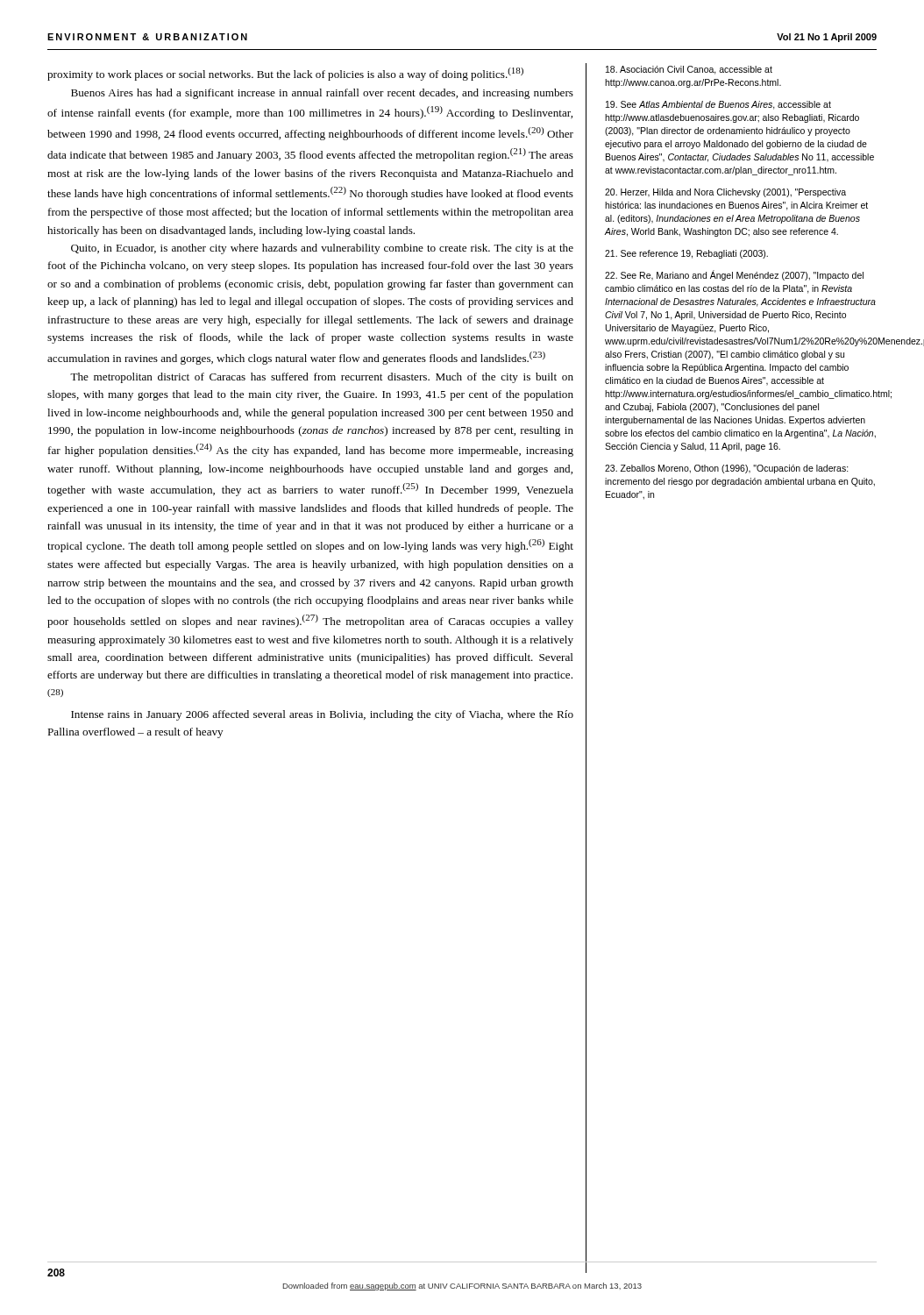Locate the element starting "See Re, Mariano and Ángel"
Screen dimensions: 1315x924
(742, 361)
